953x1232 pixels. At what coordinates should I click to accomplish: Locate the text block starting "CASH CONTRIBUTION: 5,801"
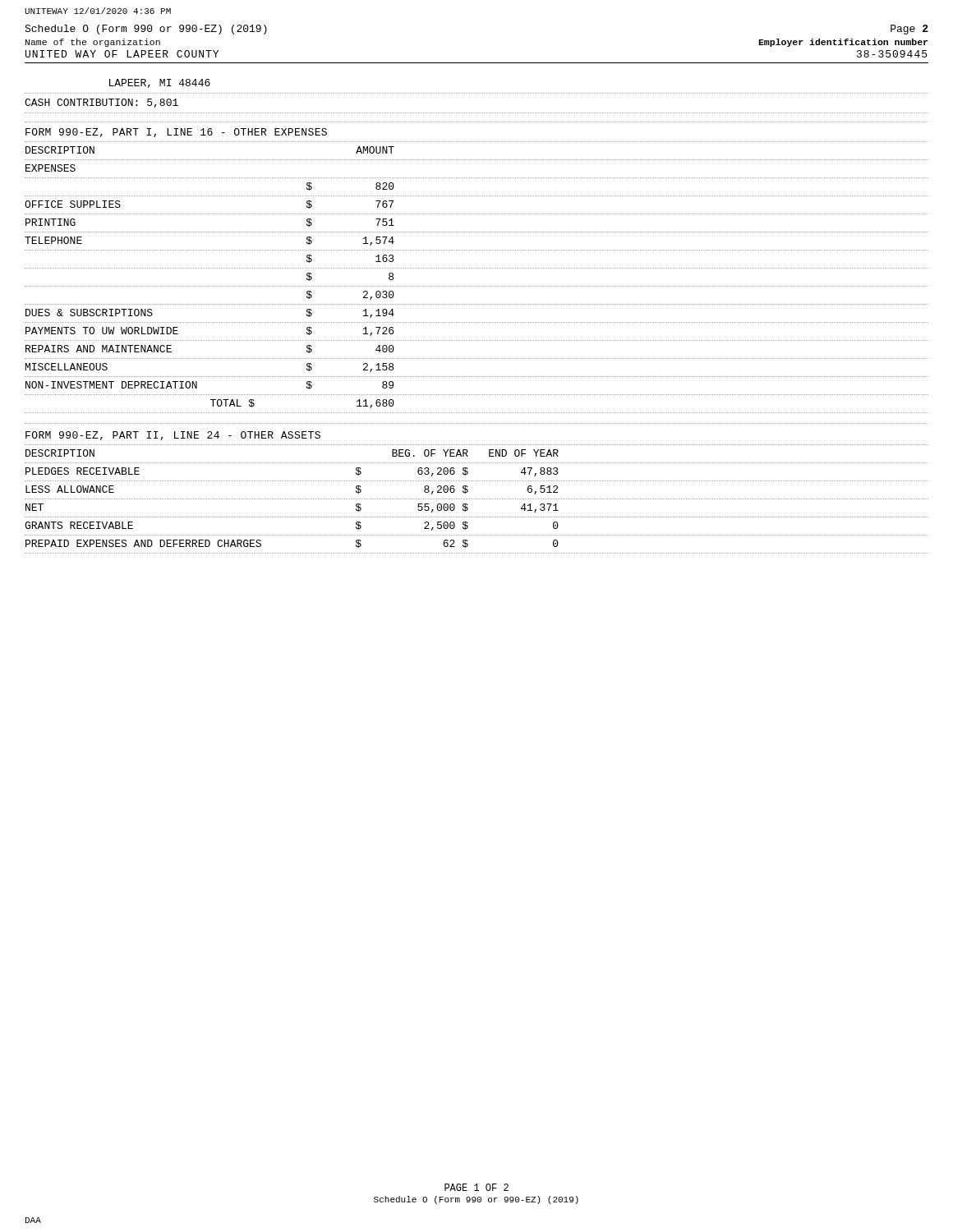(102, 103)
